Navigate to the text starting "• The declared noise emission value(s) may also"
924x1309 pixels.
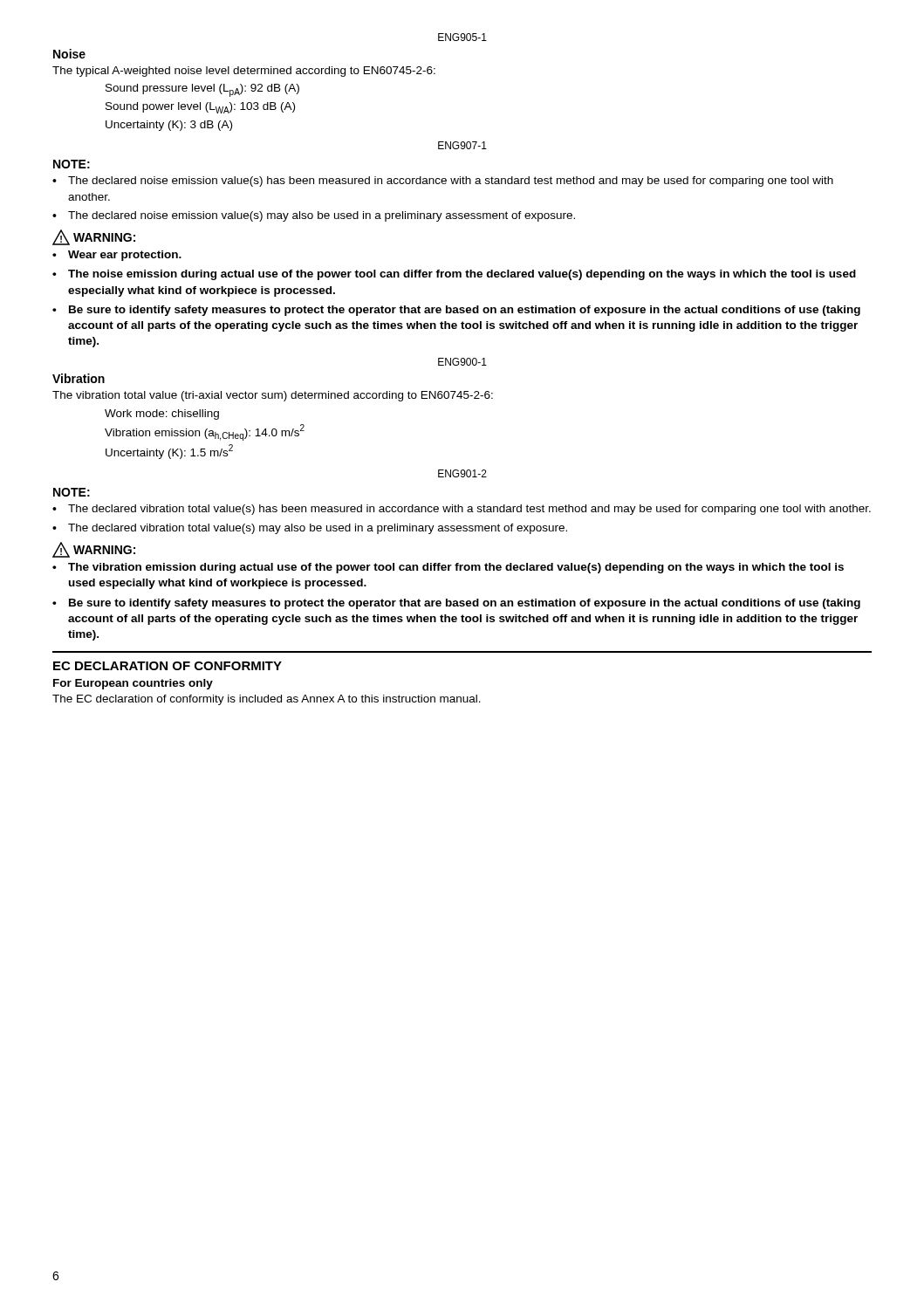tap(462, 216)
